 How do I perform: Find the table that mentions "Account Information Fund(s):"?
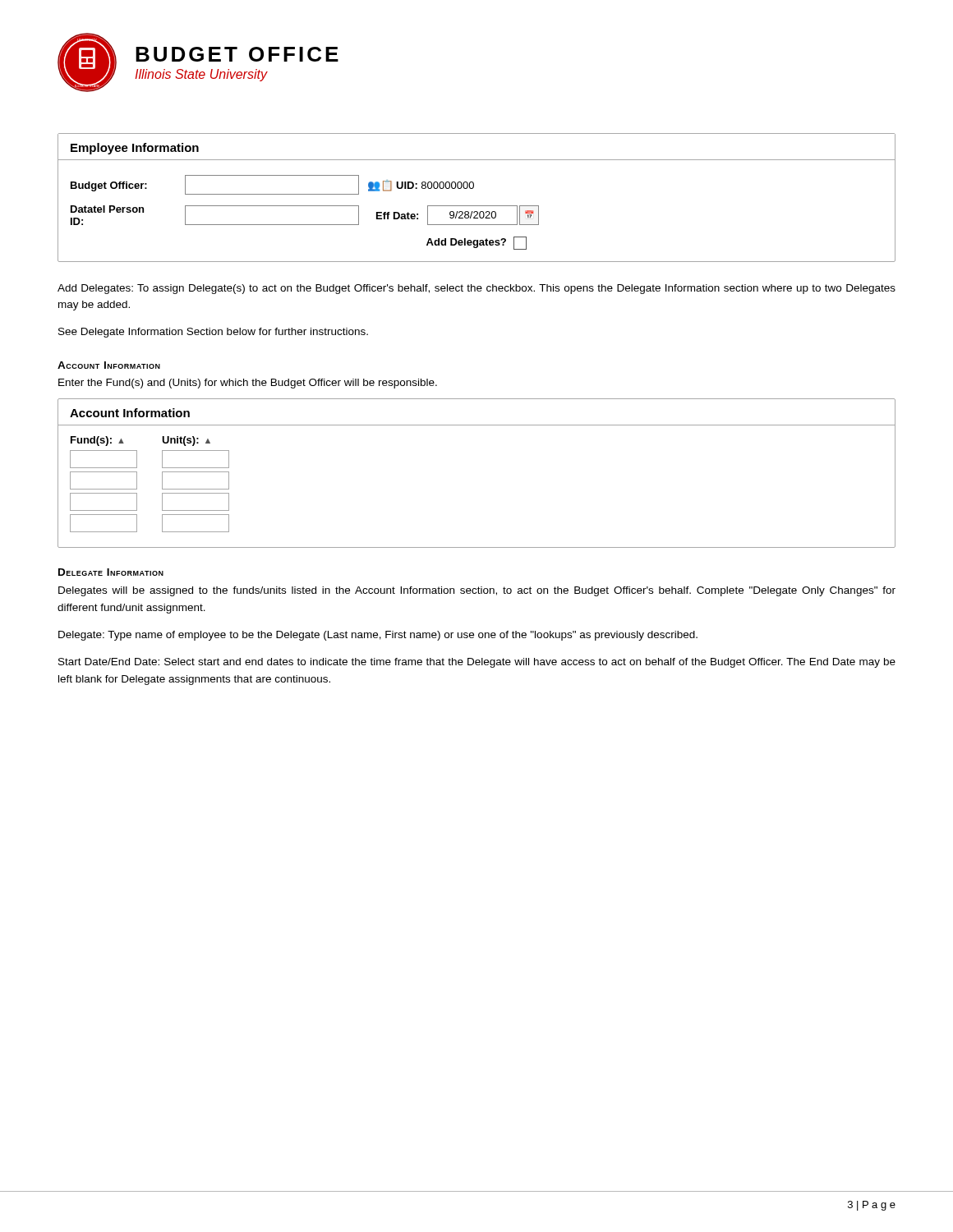[x=476, y=473]
